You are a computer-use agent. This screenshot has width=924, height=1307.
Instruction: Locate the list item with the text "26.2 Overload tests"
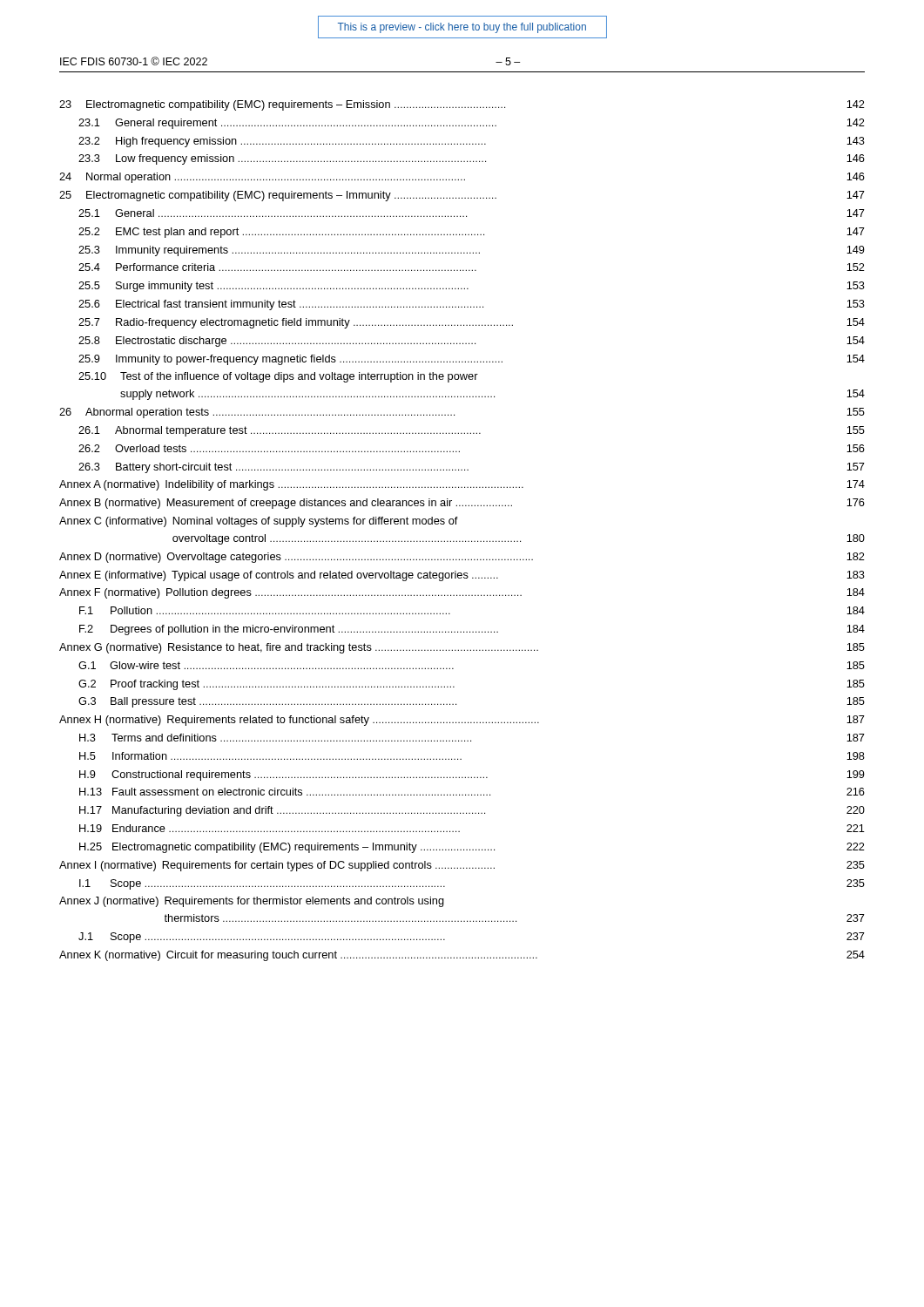[85, 448]
